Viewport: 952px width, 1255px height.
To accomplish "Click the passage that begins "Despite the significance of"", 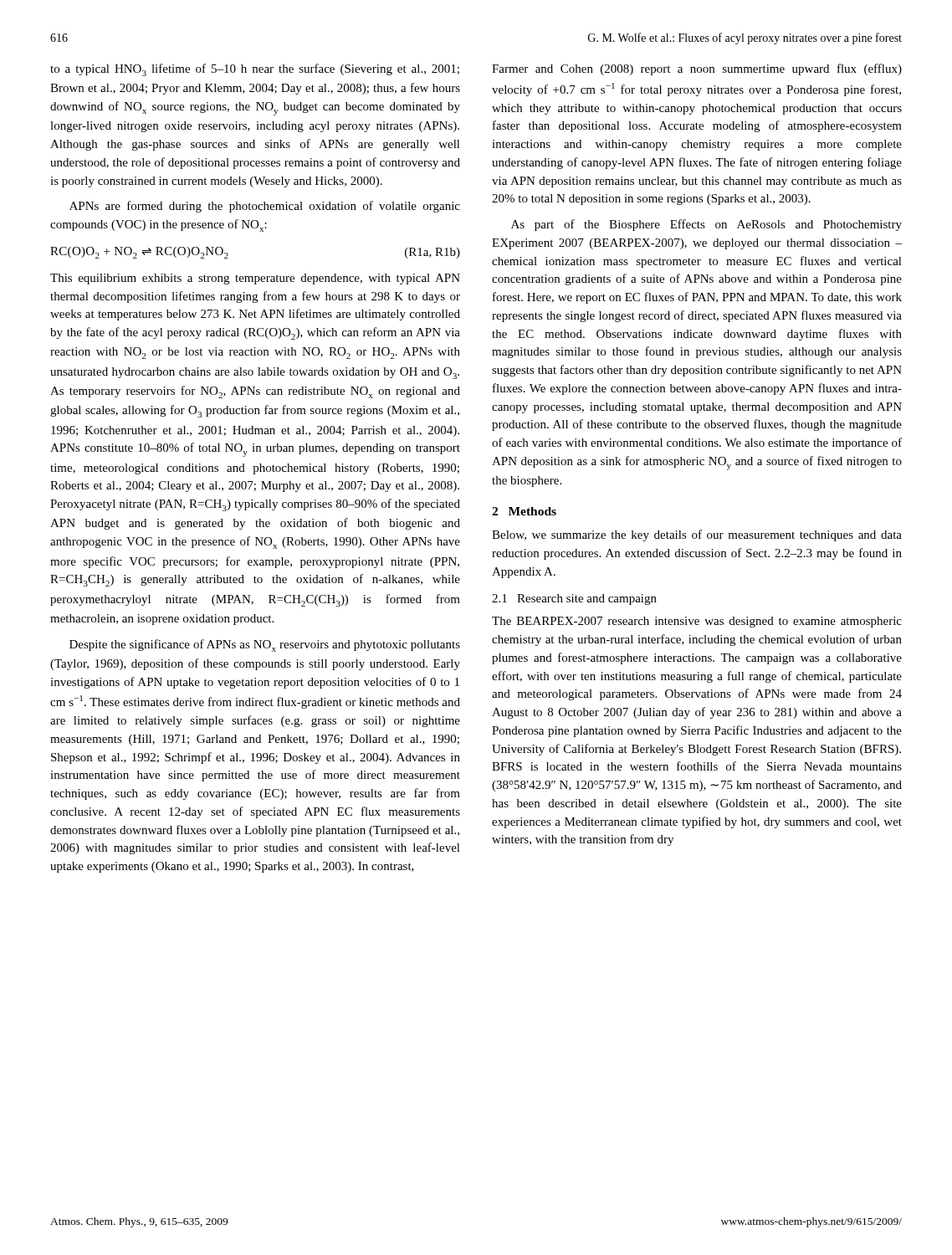I will pos(255,756).
